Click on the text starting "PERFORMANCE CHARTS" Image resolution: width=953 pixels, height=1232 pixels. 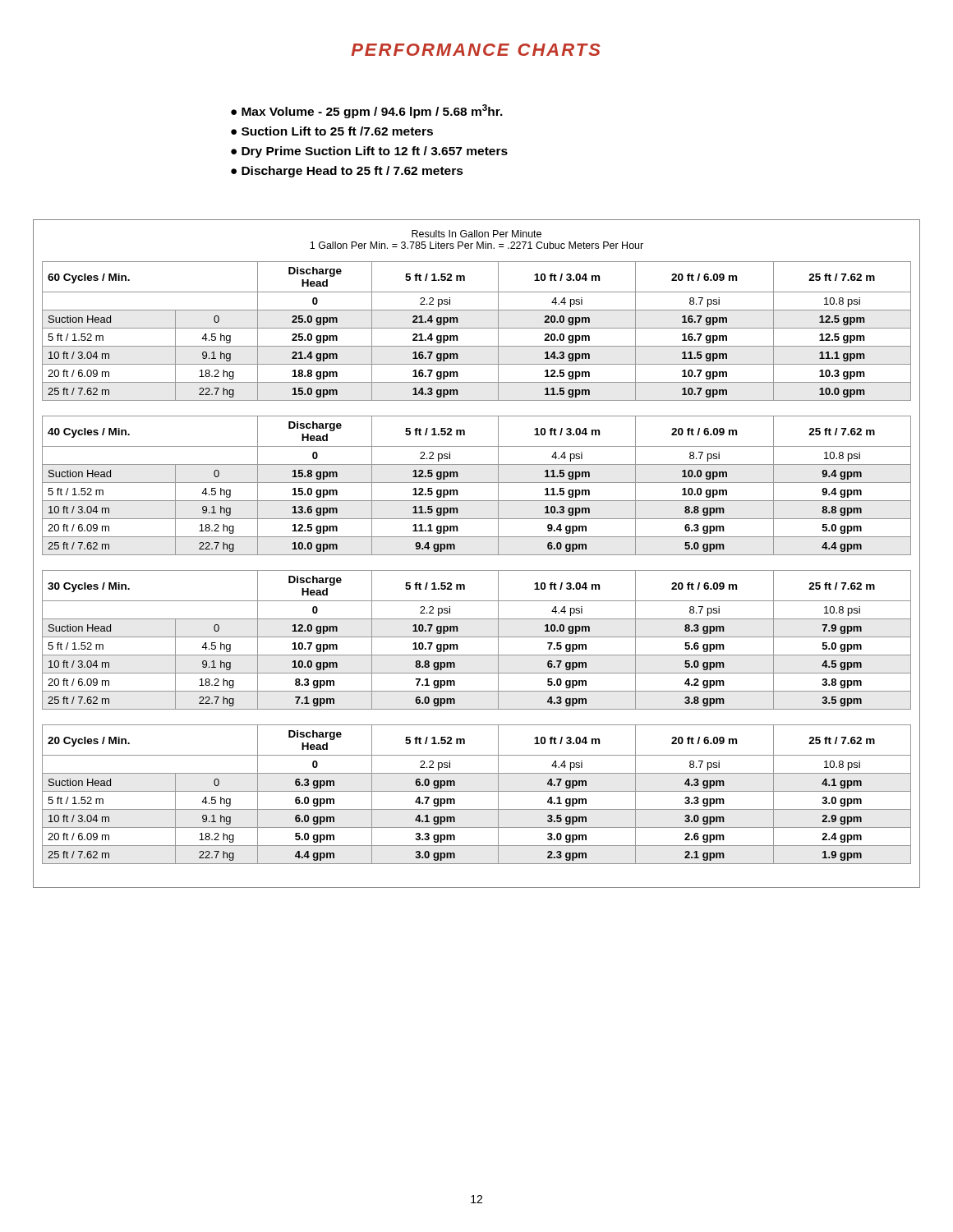pyautogui.click(x=476, y=50)
